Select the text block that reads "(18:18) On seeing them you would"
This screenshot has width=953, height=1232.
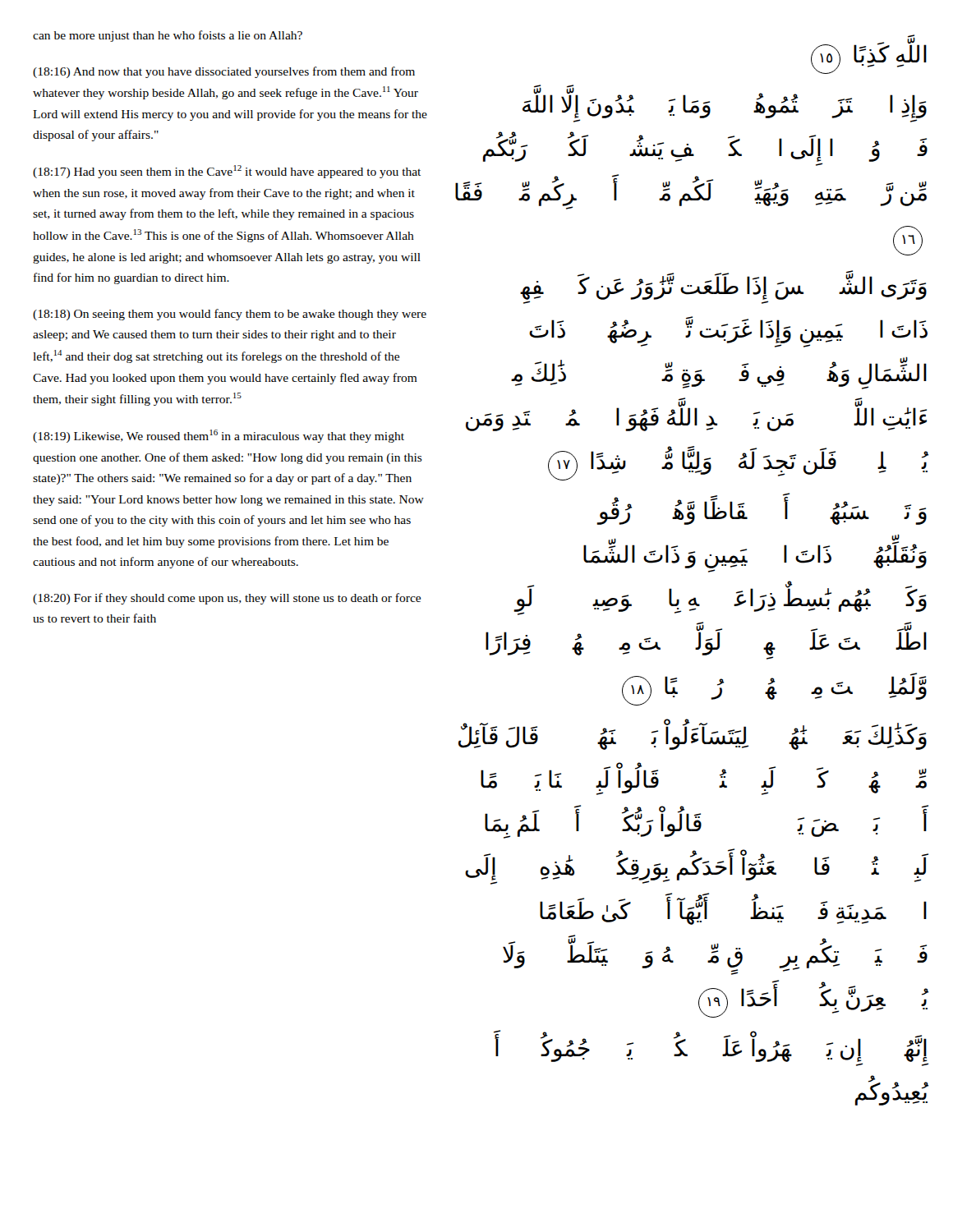tap(230, 356)
